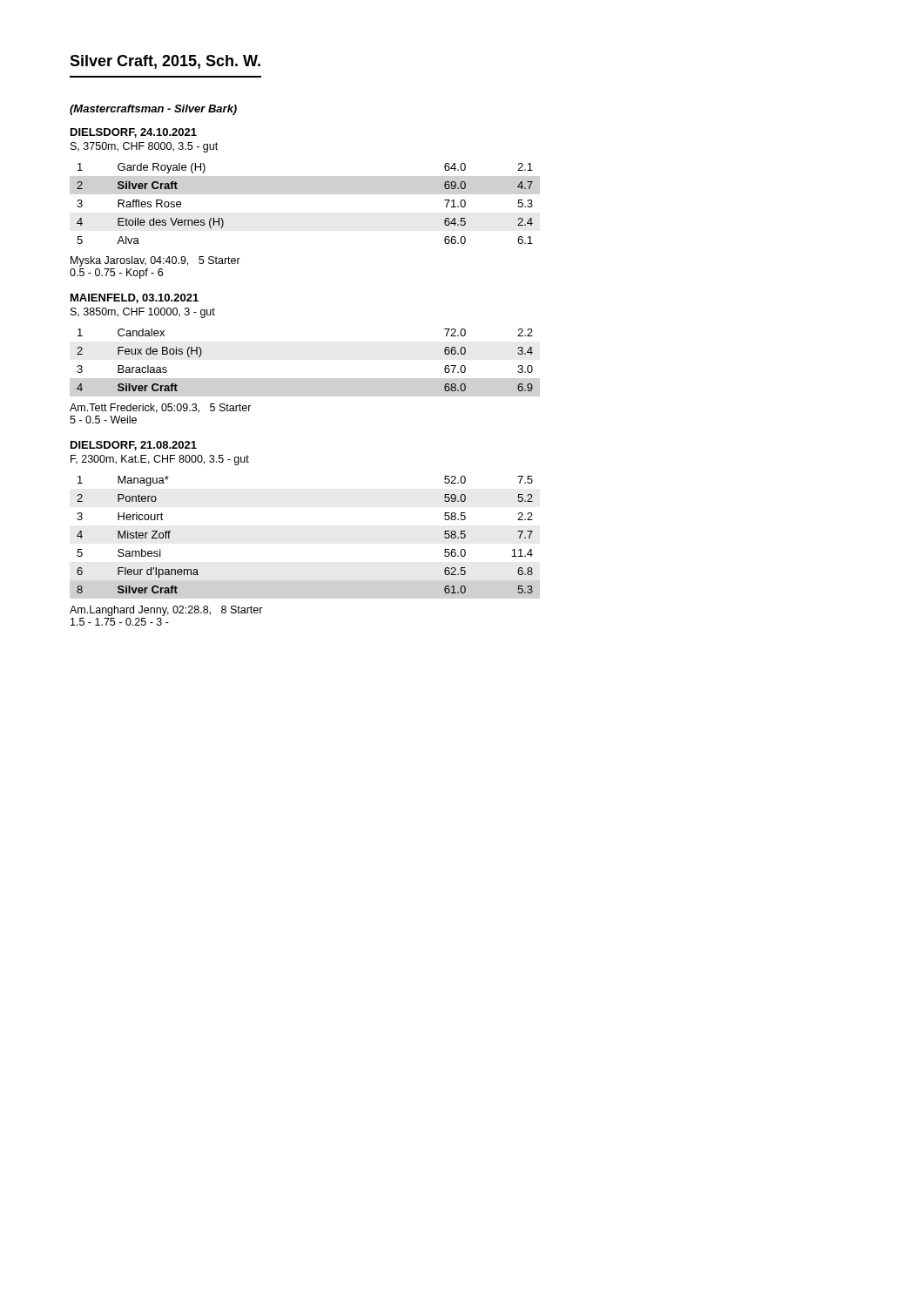
Task: Find the text block starting "Silver Craft, 2015,"
Action: 166,65
